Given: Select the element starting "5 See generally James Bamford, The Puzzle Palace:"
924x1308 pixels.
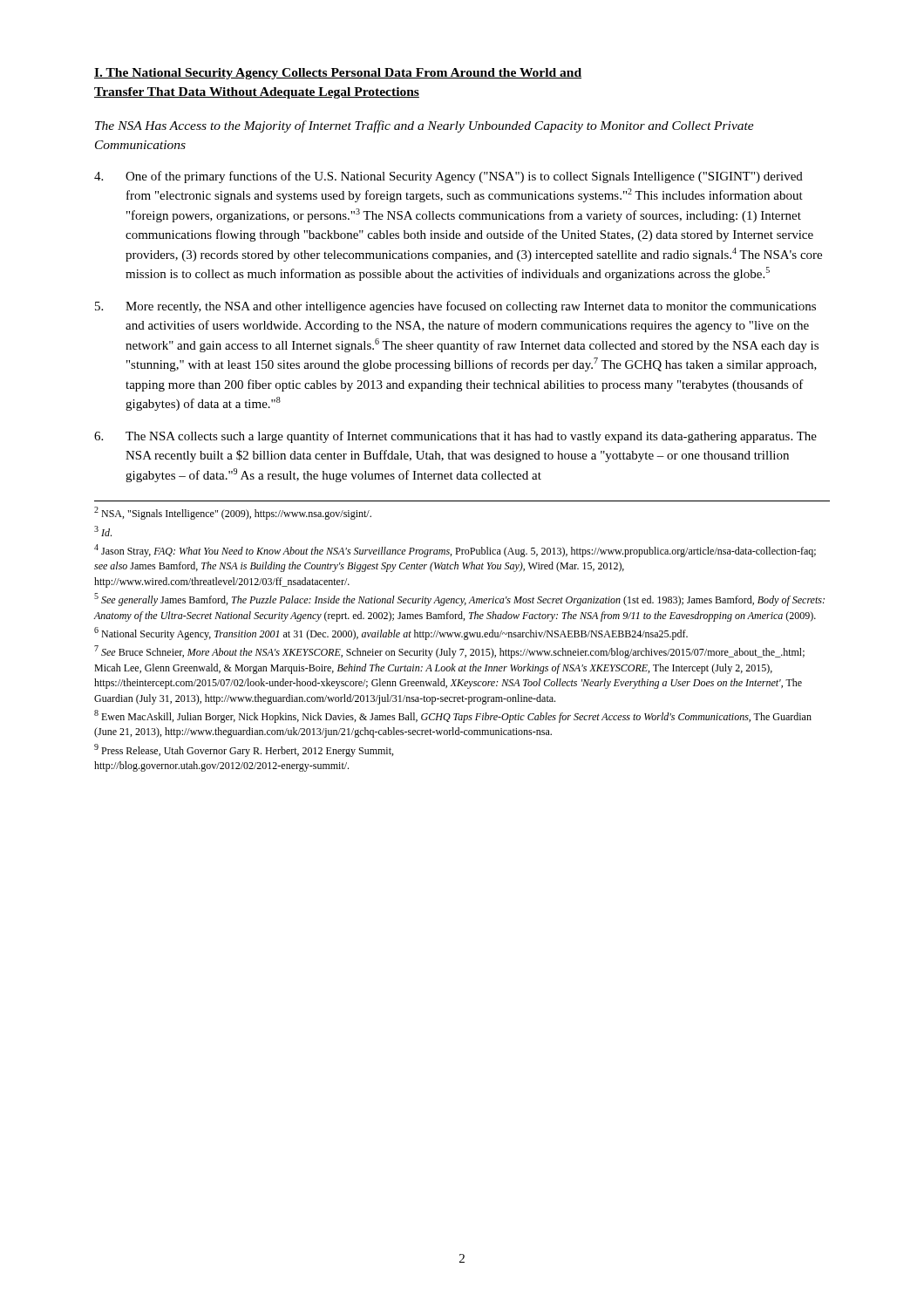Looking at the screenshot, I should coord(460,607).
